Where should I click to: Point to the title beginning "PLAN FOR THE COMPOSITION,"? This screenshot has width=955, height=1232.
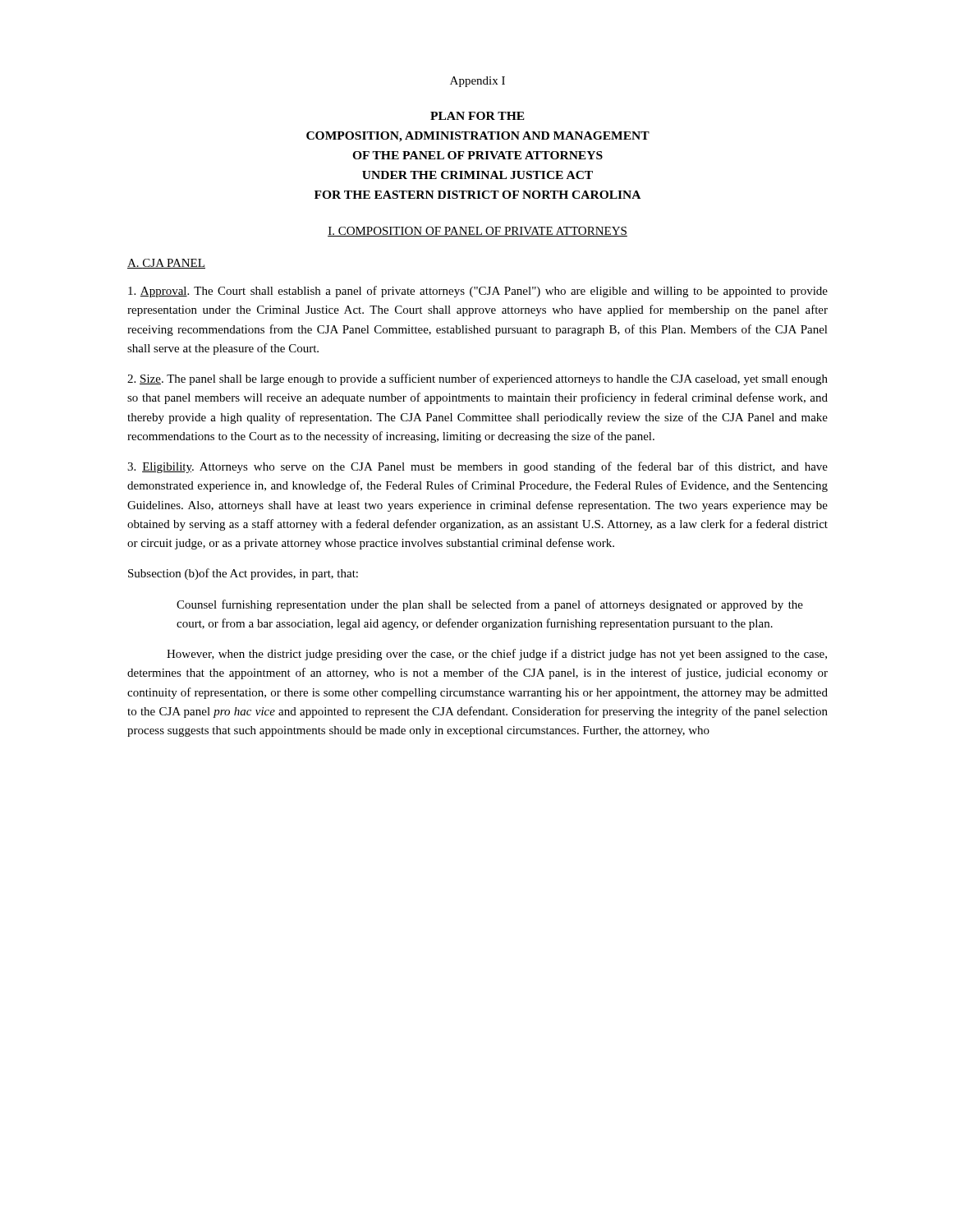pyautogui.click(x=478, y=155)
